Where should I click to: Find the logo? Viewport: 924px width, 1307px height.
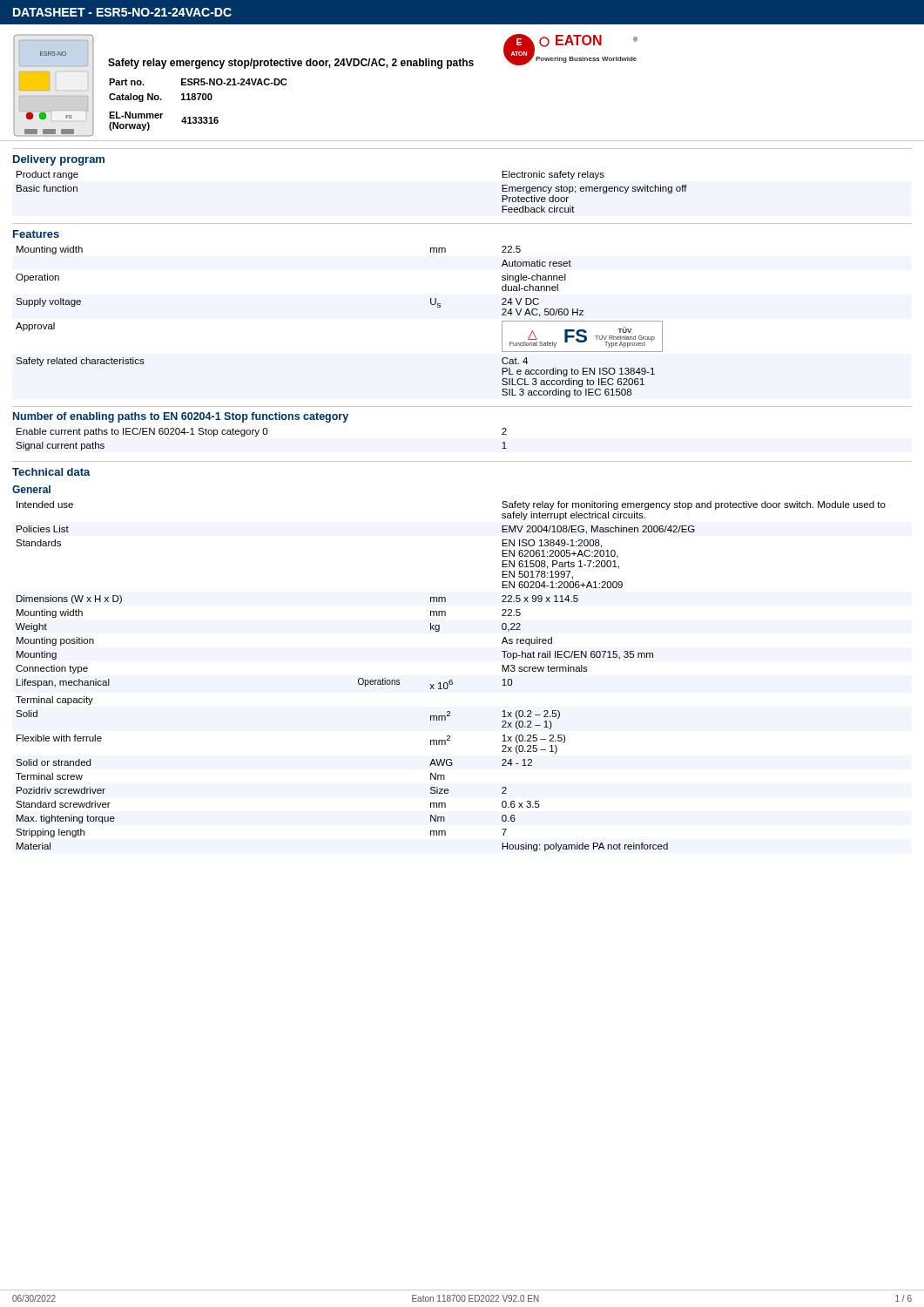coord(573,63)
